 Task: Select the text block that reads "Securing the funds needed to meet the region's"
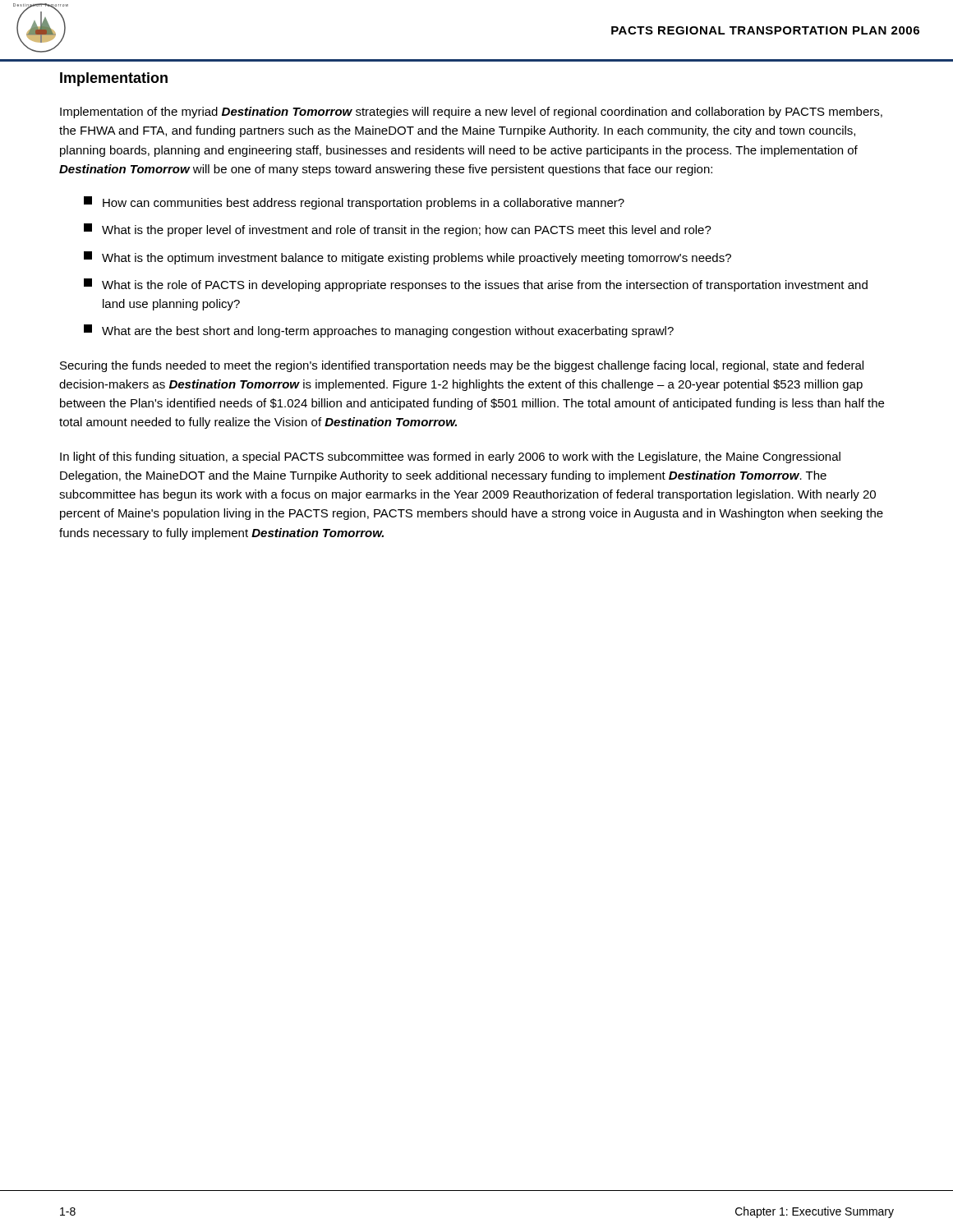point(472,393)
